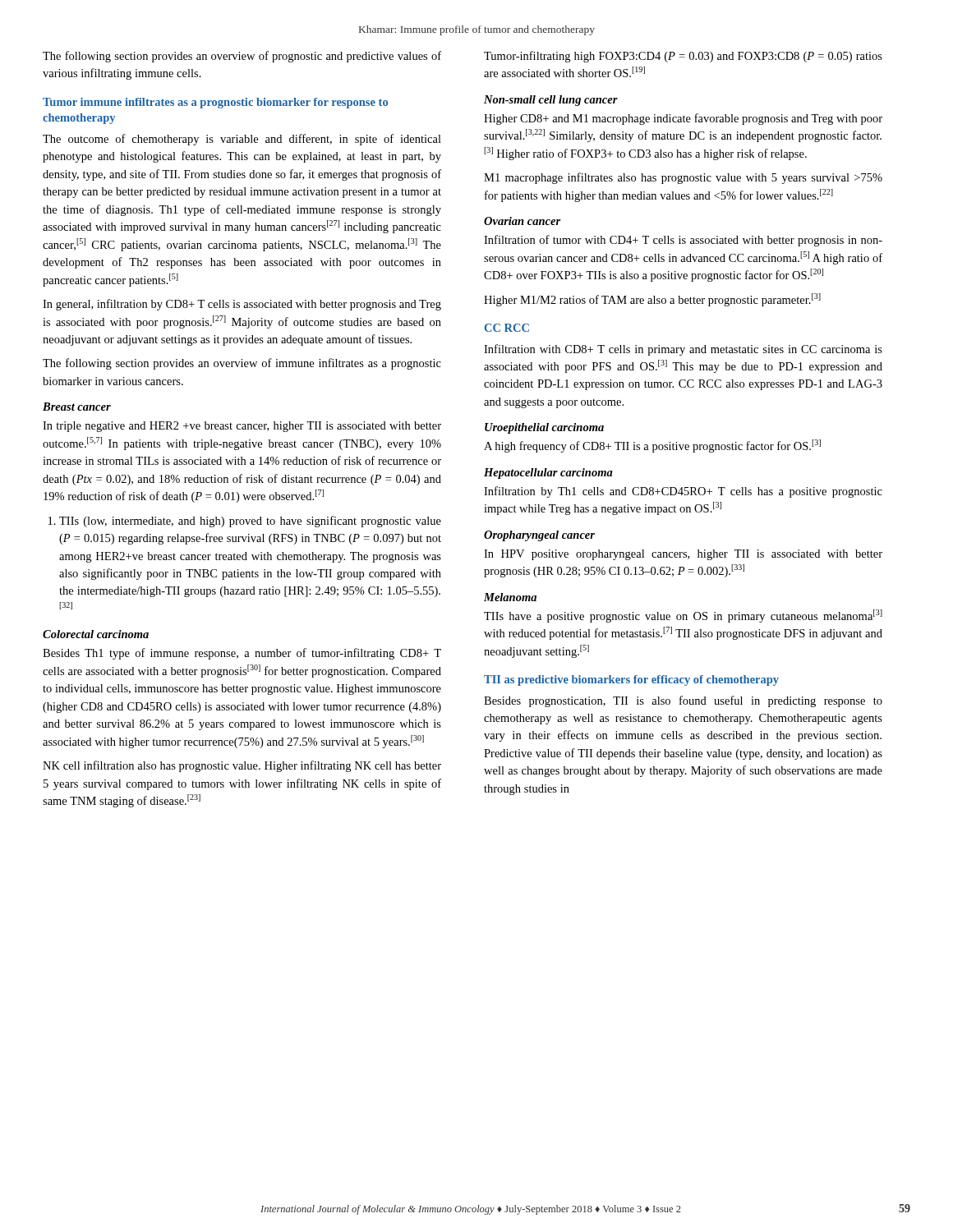Viewport: 953px width, 1232px height.
Task: Point to the region starting "In general, infiltration by CD8+ T cells is"
Action: pos(242,322)
